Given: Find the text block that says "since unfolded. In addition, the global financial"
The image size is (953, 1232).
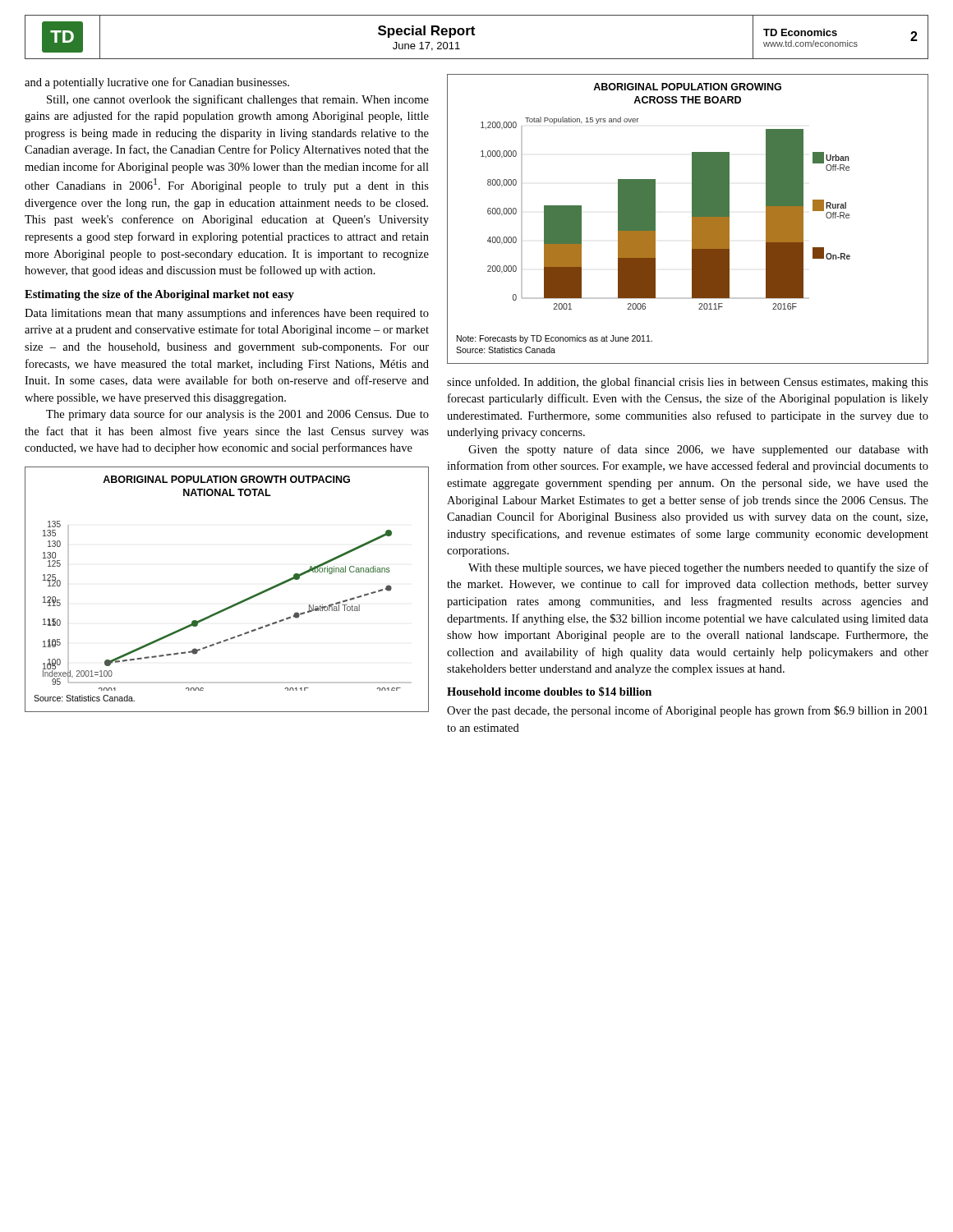Looking at the screenshot, I should 688,525.
